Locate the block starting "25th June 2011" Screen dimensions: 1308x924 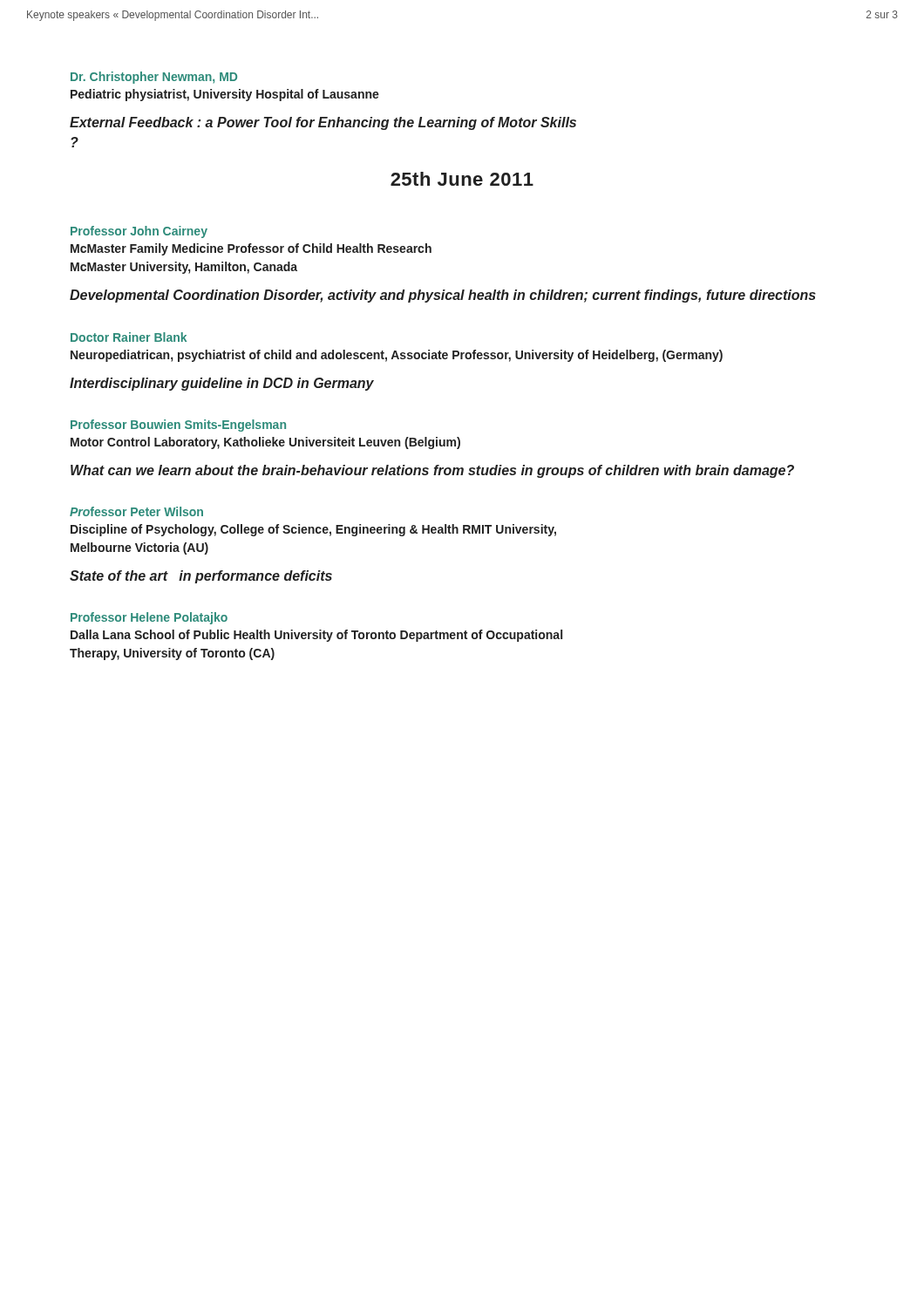pyautogui.click(x=462, y=180)
